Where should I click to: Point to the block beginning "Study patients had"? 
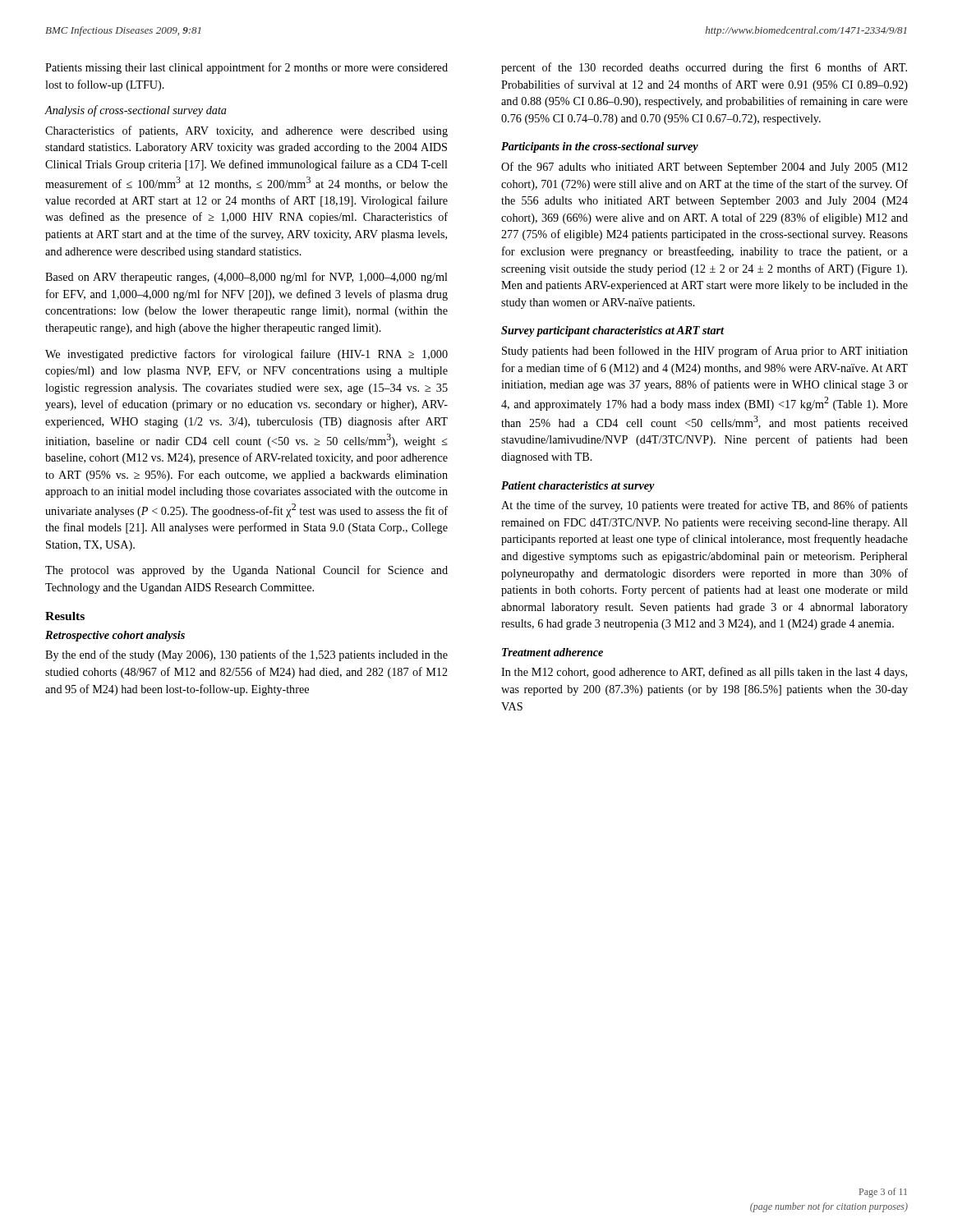[705, 404]
